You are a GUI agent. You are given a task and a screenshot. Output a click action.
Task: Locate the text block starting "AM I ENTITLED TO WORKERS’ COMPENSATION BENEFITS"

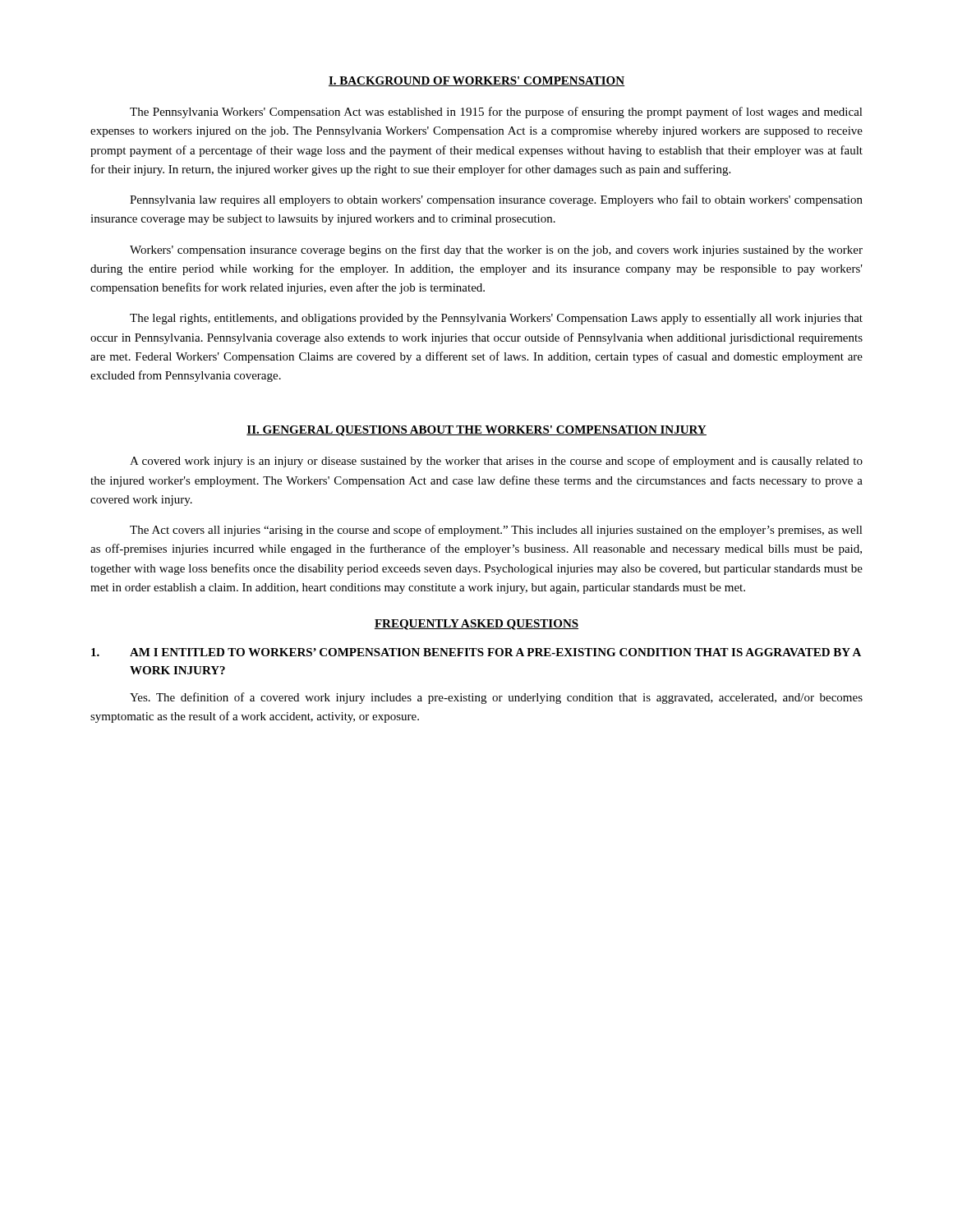(x=476, y=662)
